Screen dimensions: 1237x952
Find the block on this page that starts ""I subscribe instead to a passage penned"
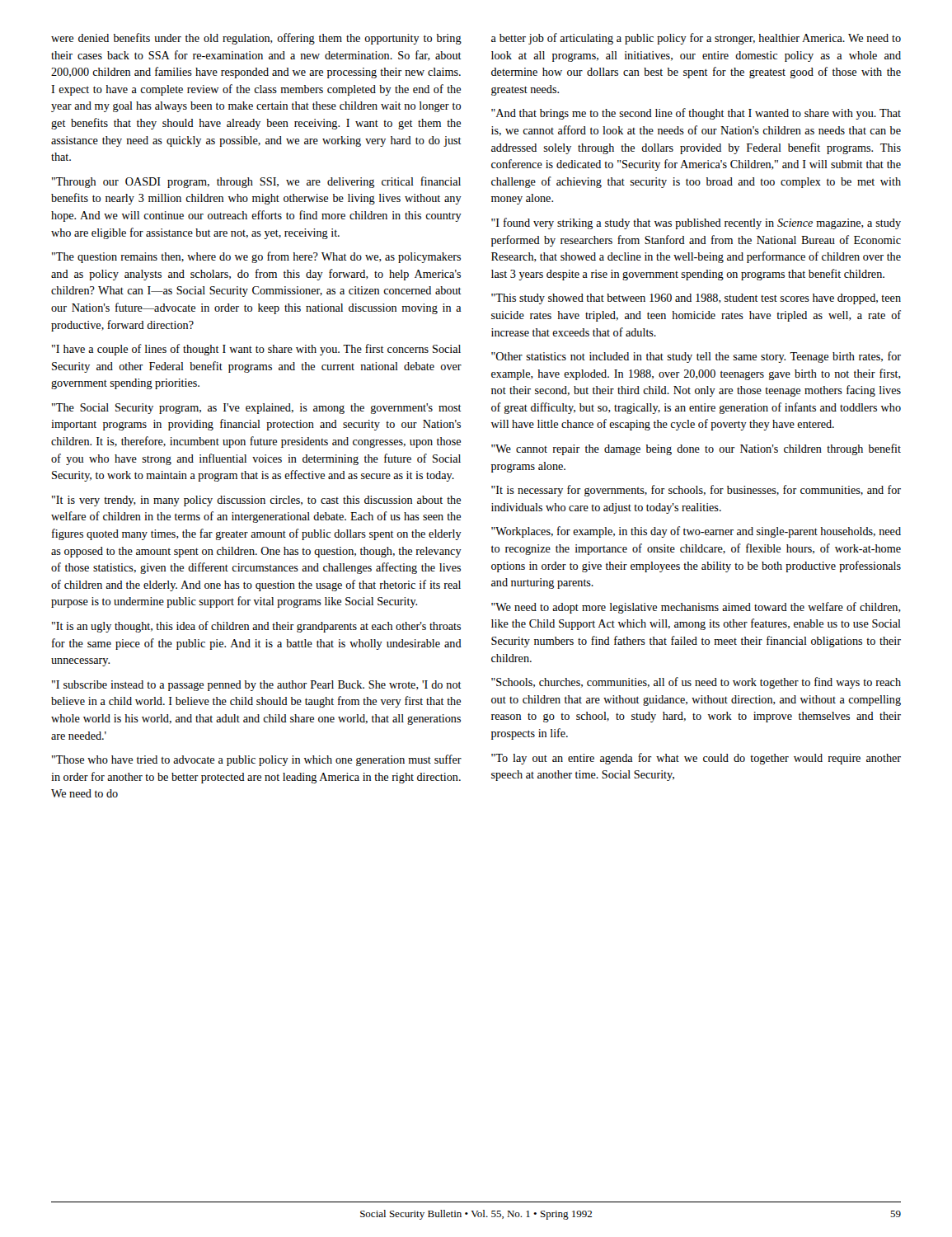pos(256,710)
